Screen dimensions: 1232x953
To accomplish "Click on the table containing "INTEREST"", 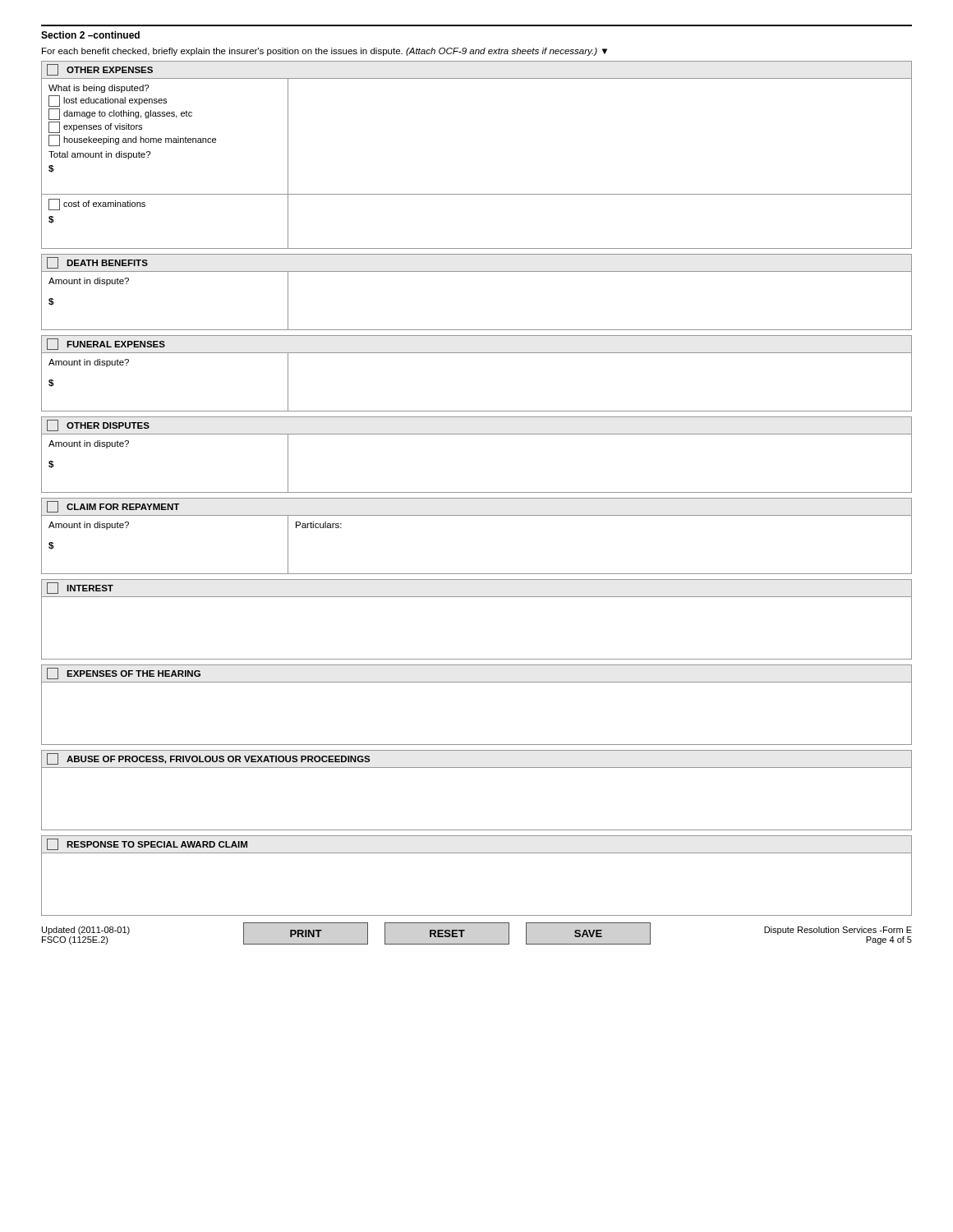I will click(x=476, y=619).
